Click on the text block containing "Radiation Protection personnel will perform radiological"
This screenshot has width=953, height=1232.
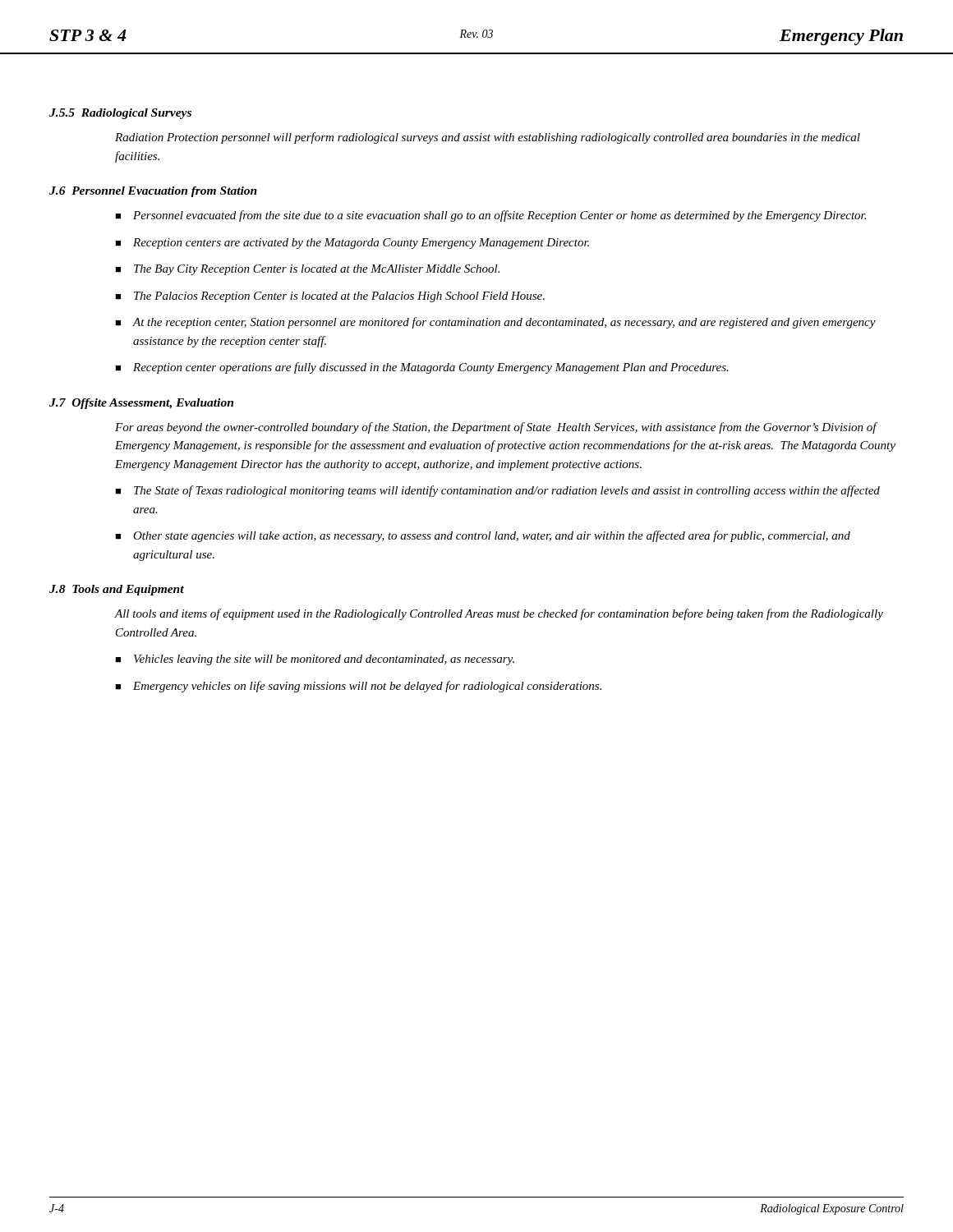[488, 146]
